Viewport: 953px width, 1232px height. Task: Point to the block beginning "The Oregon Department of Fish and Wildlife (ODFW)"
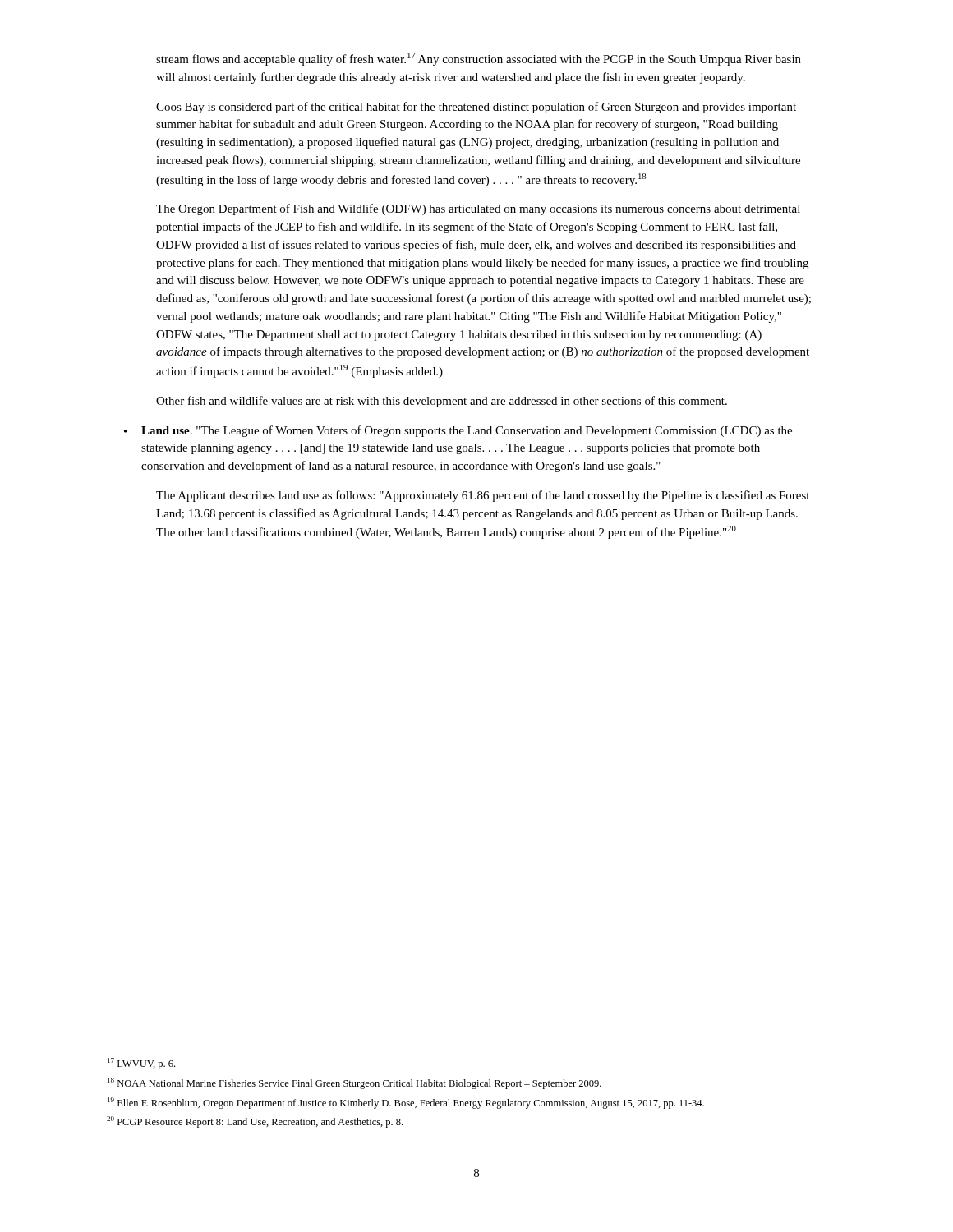tap(484, 290)
